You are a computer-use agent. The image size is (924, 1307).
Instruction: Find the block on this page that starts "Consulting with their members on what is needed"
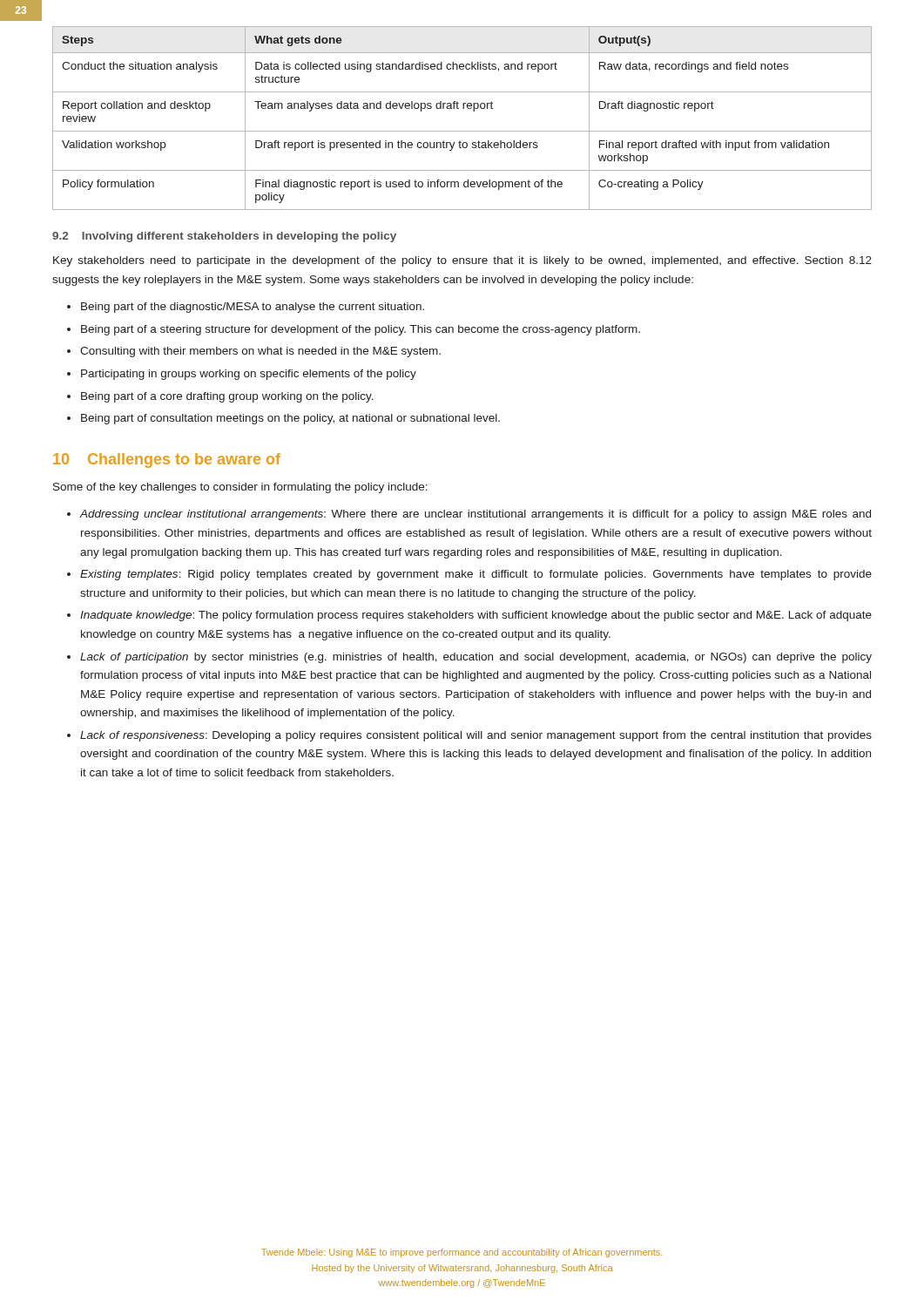[x=261, y=351]
